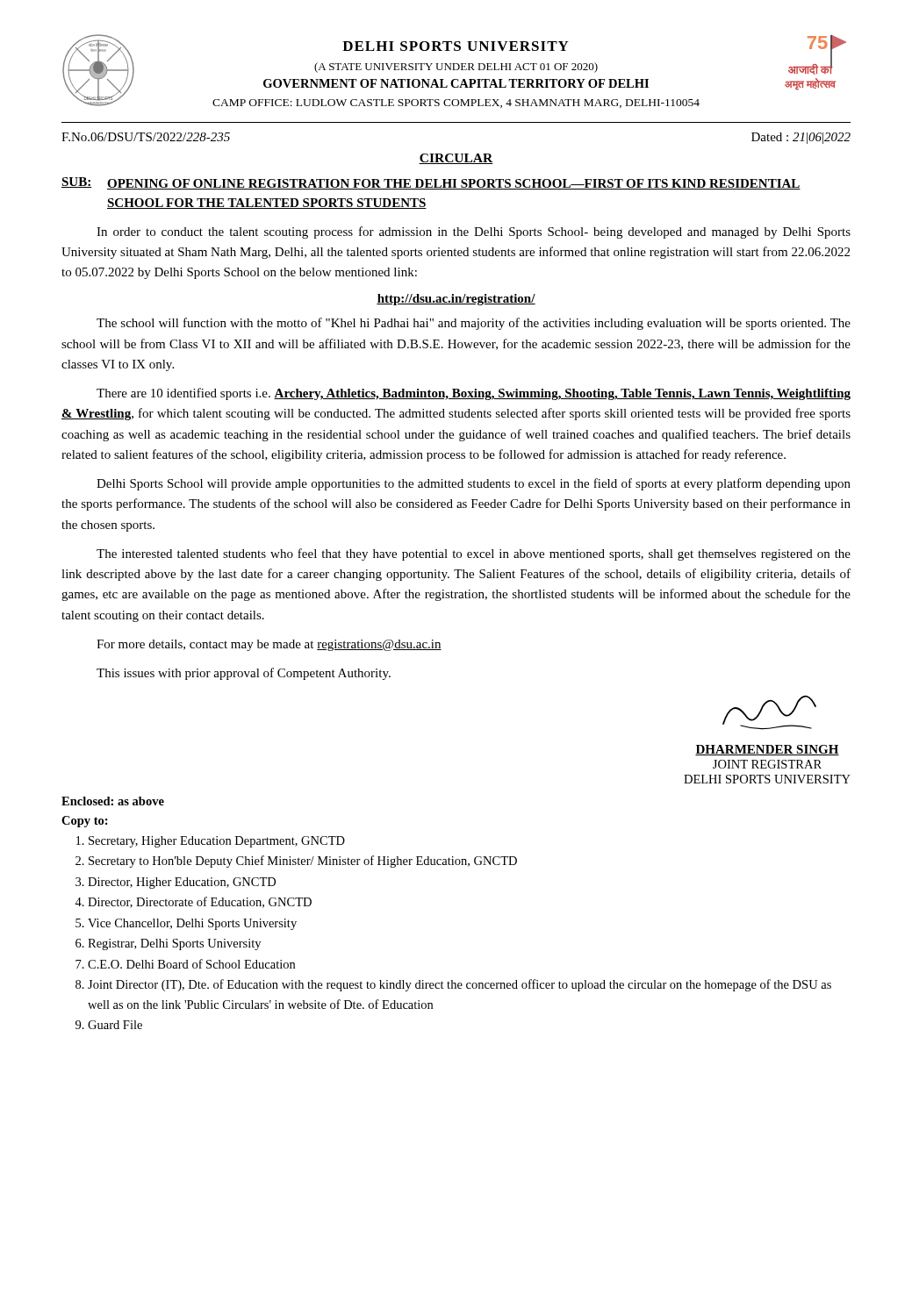
Task: Locate the region starting "The interested talented students who"
Action: [456, 584]
